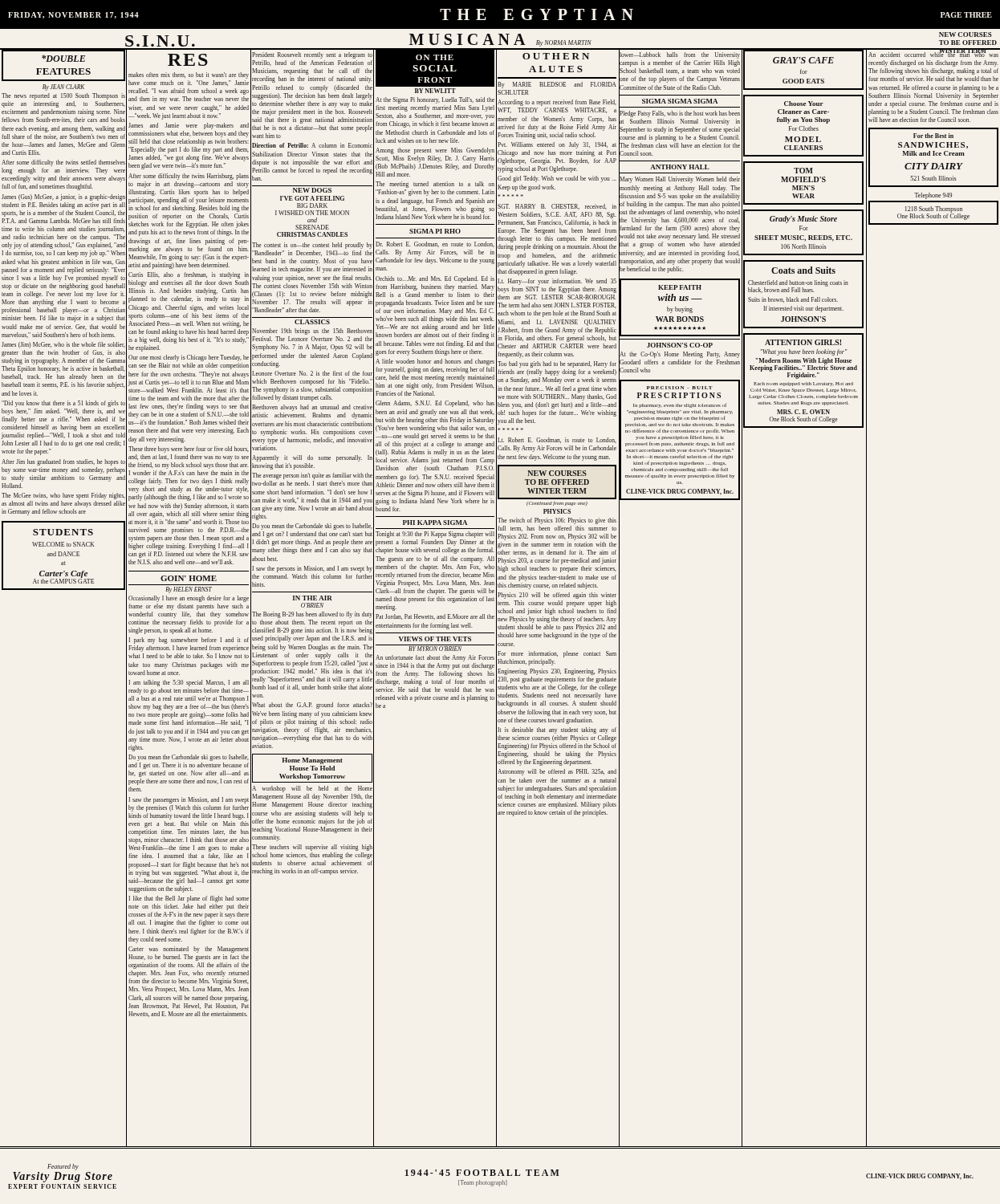Where does it say "SIGMA SIGMA SIGMA"?

[680, 101]
